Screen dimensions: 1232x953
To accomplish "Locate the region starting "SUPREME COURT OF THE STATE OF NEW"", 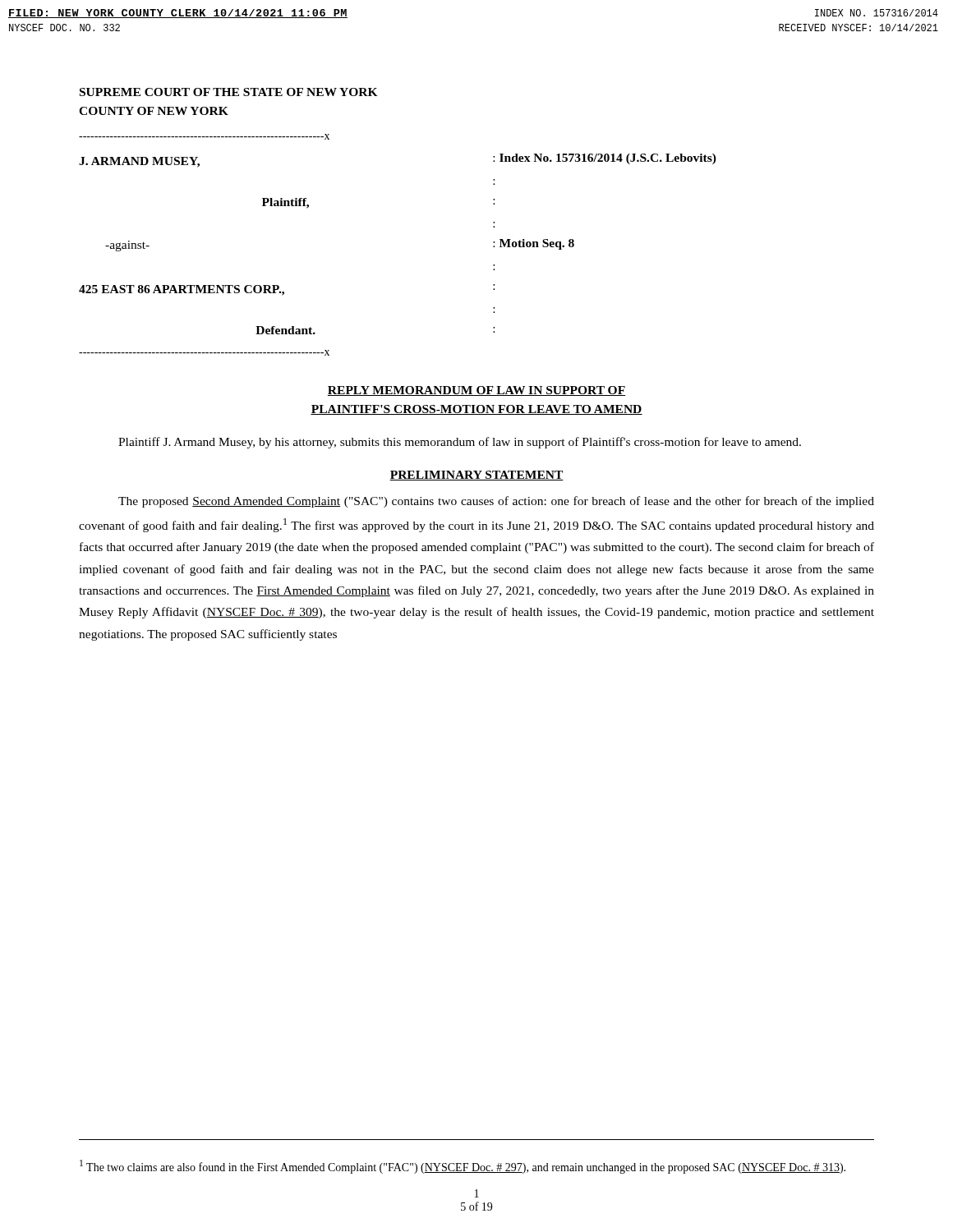I will [229, 92].
